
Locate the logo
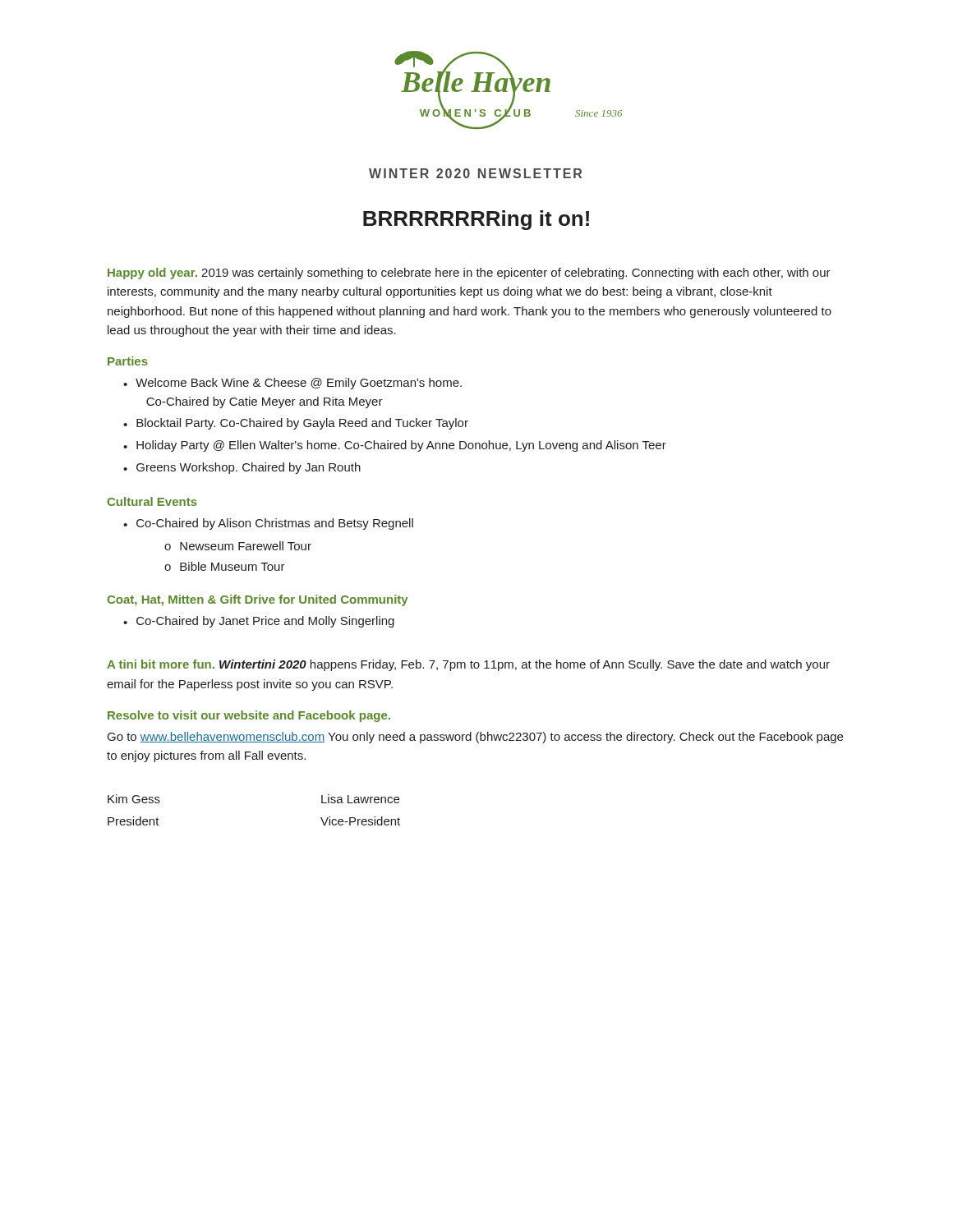click(x=476, y=96)
